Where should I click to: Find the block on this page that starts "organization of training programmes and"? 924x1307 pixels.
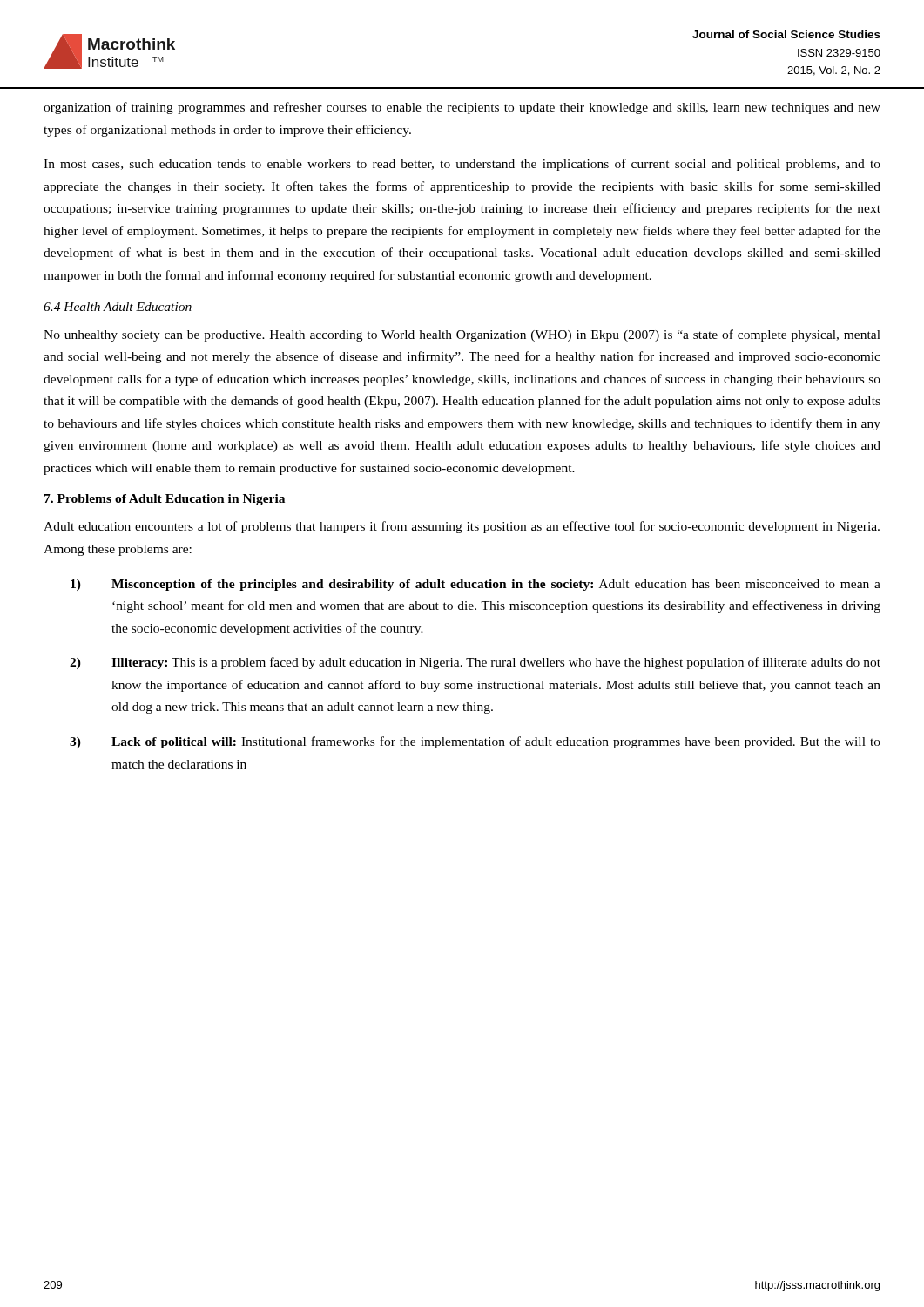[x=462, y=118]
